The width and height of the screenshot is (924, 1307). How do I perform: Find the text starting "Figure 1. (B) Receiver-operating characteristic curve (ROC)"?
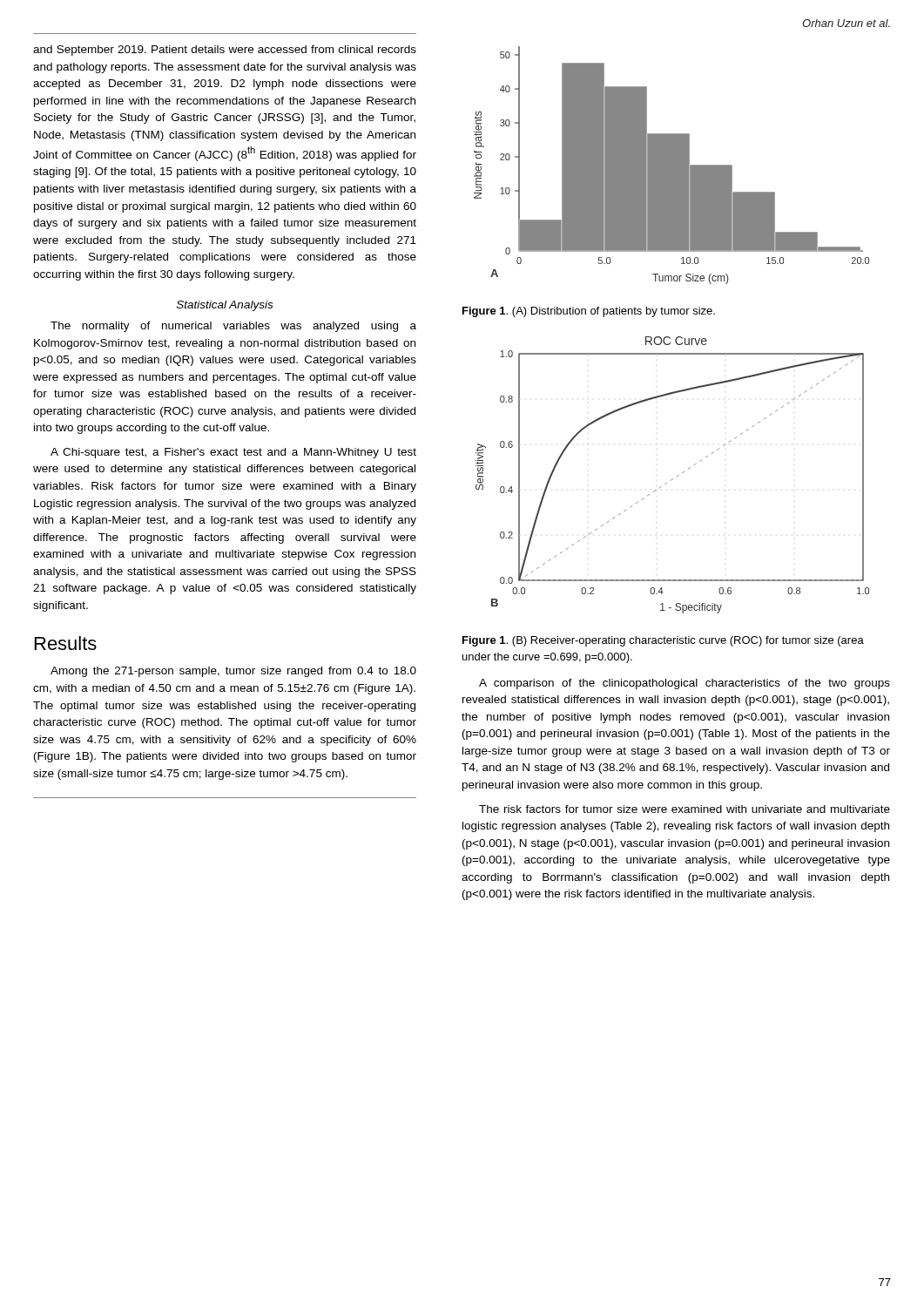point(663,648)
